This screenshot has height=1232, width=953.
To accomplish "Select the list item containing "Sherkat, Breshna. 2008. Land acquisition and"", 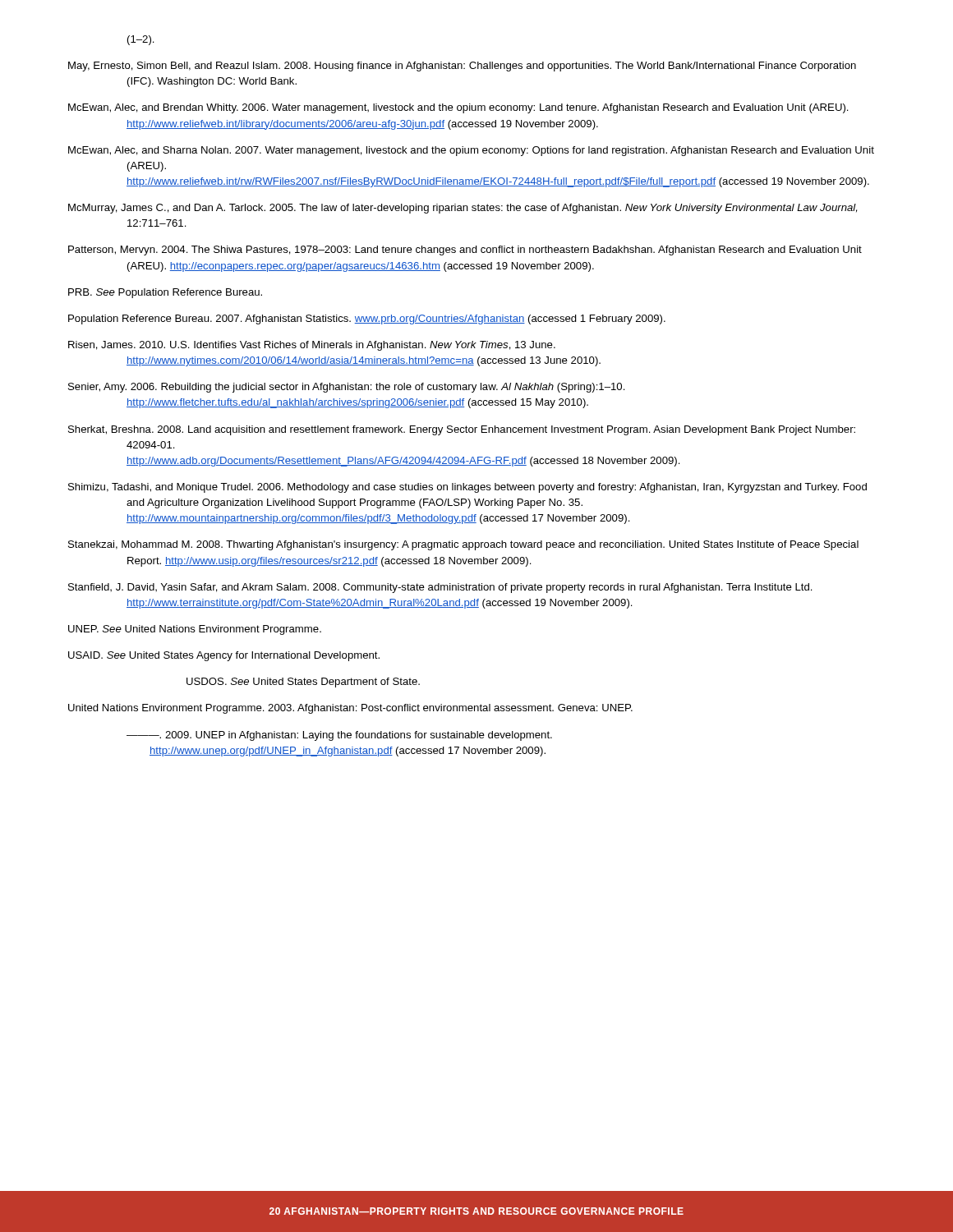I will click(x=462, y=444).
